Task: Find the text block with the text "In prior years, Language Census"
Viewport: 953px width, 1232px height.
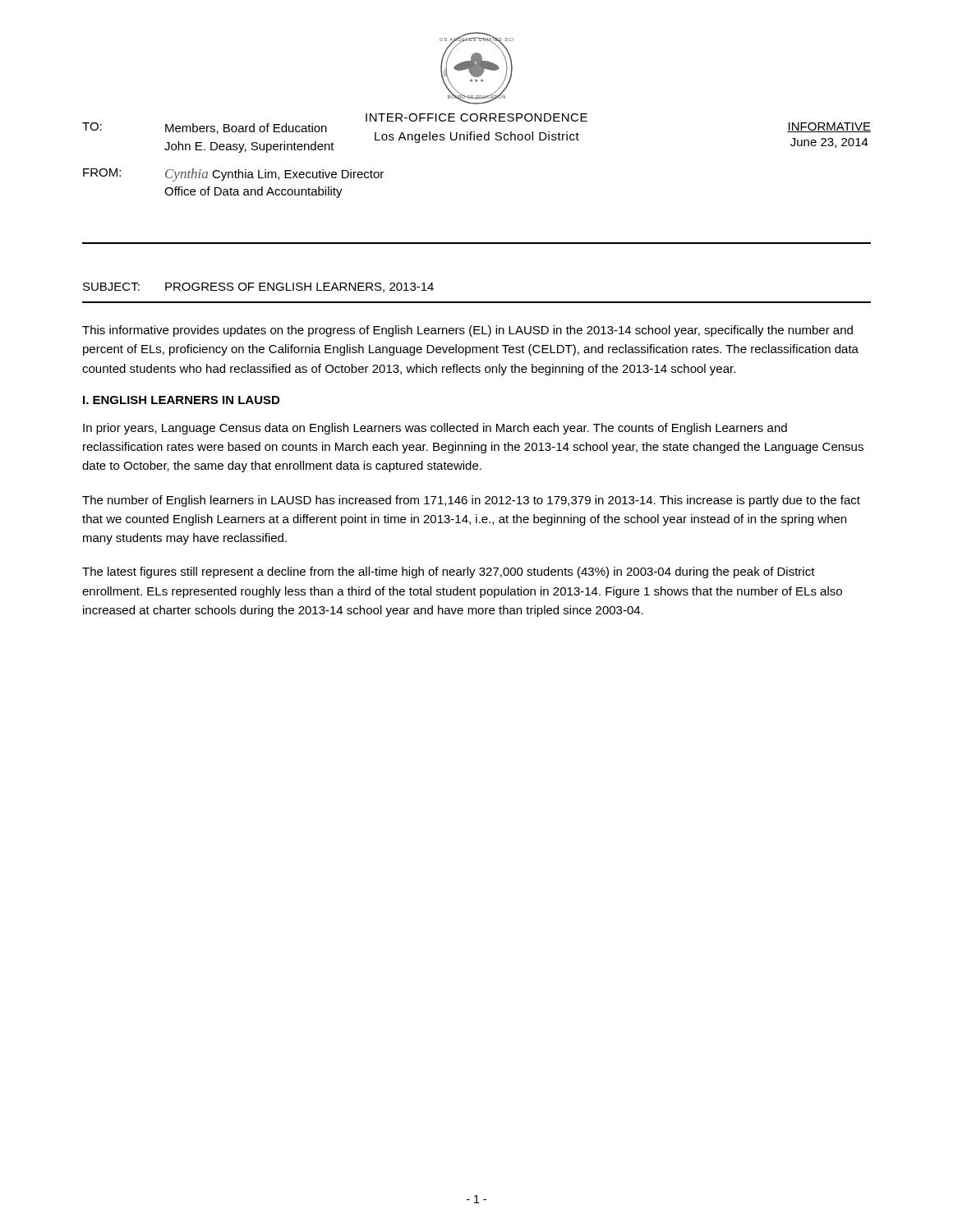Action: coord(473,446)
